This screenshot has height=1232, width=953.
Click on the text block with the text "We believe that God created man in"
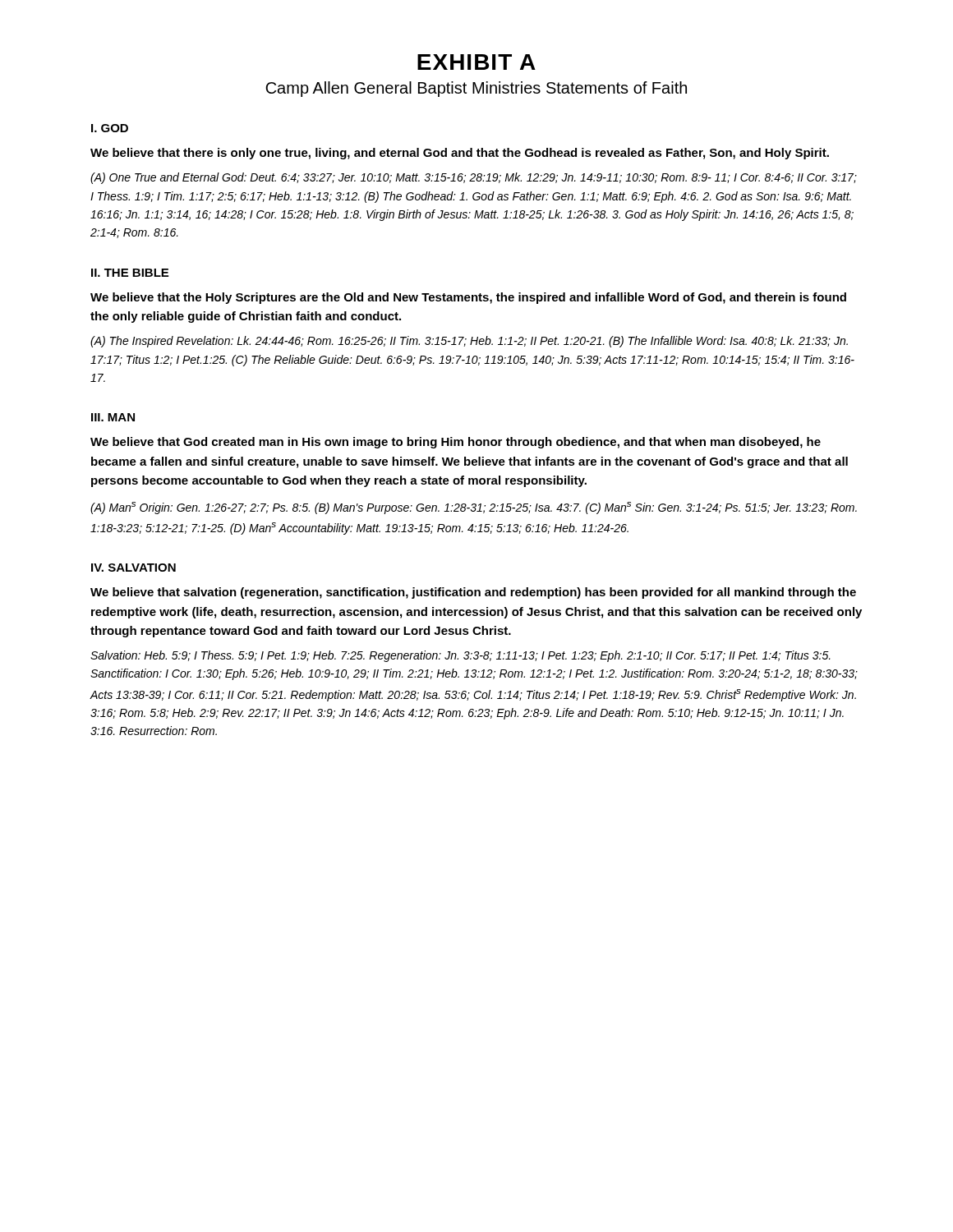point(469,461)
